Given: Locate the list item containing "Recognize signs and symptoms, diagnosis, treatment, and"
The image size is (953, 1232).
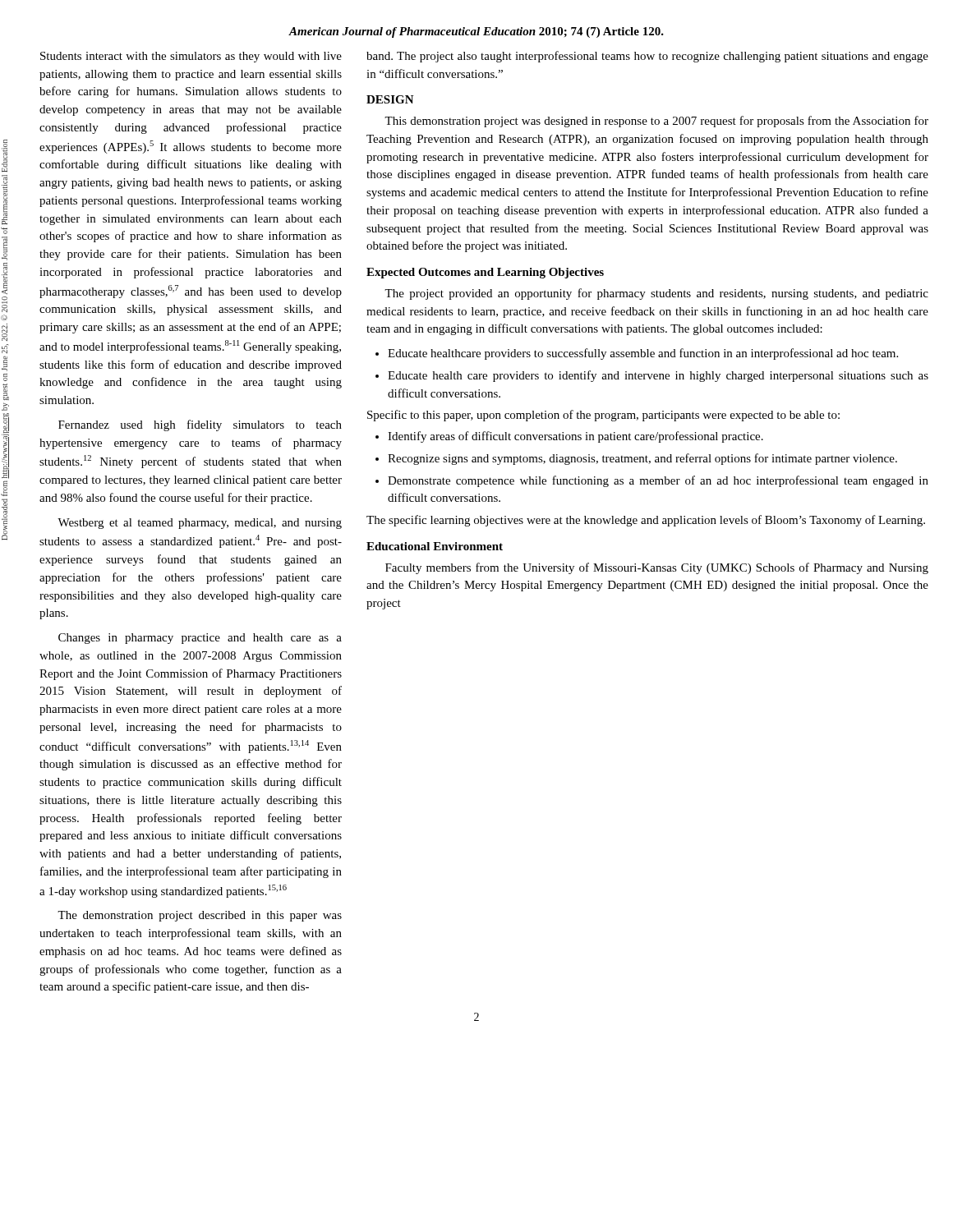Looking at the screenshot, I should (643, 458).
